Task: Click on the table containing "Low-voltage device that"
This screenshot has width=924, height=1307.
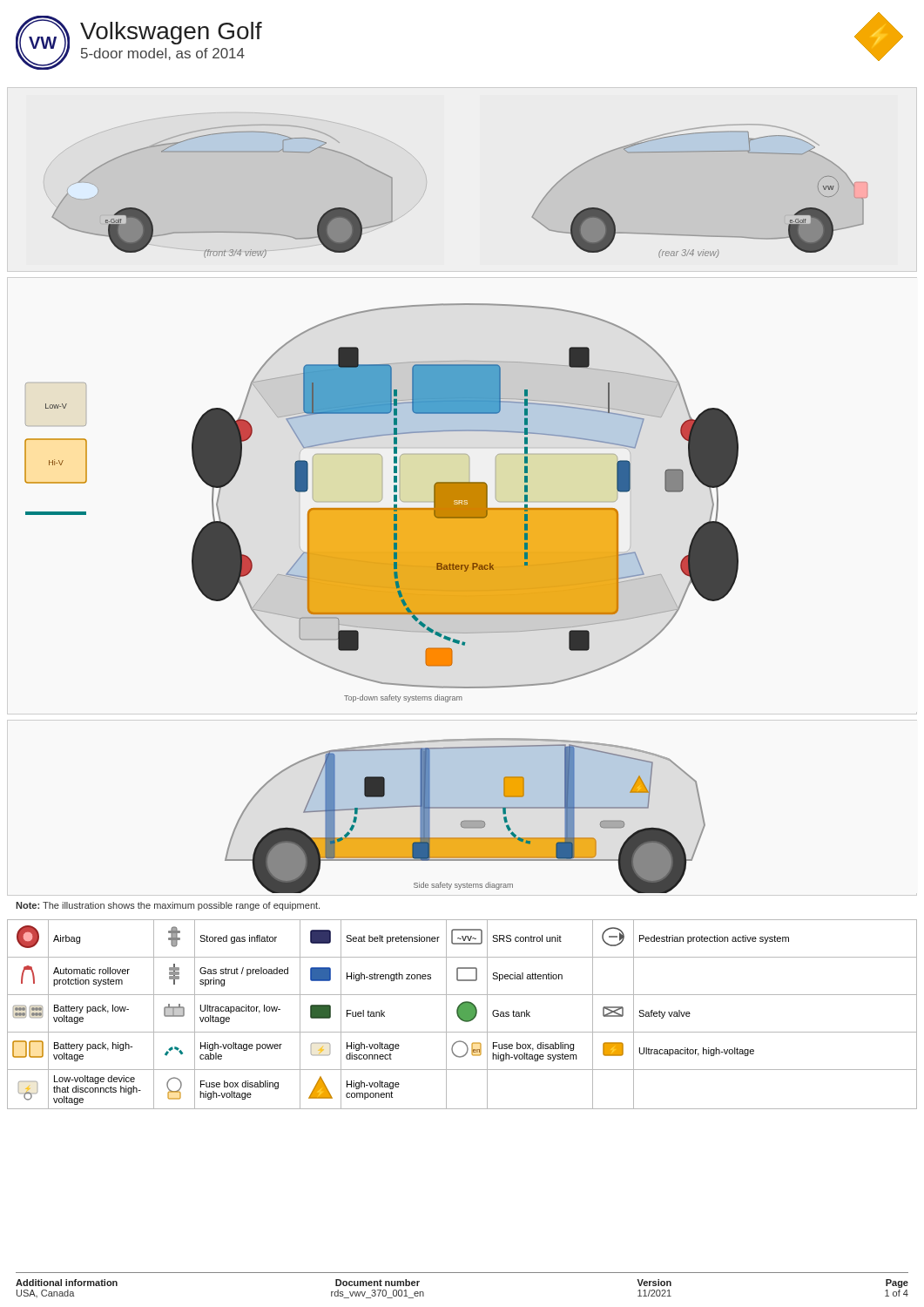Action: 462,1014
